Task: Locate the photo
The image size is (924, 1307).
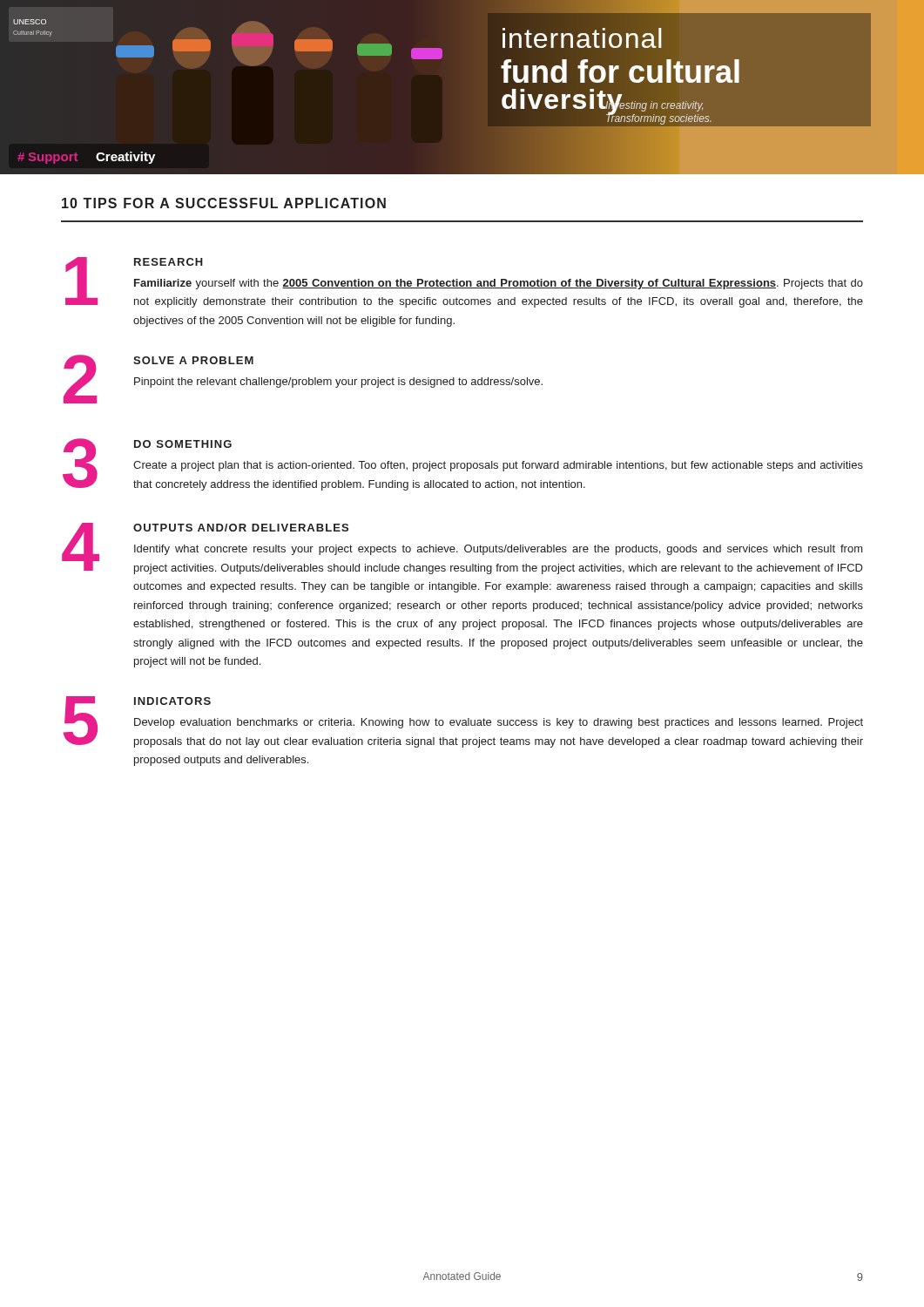Action: click(462, 87)
